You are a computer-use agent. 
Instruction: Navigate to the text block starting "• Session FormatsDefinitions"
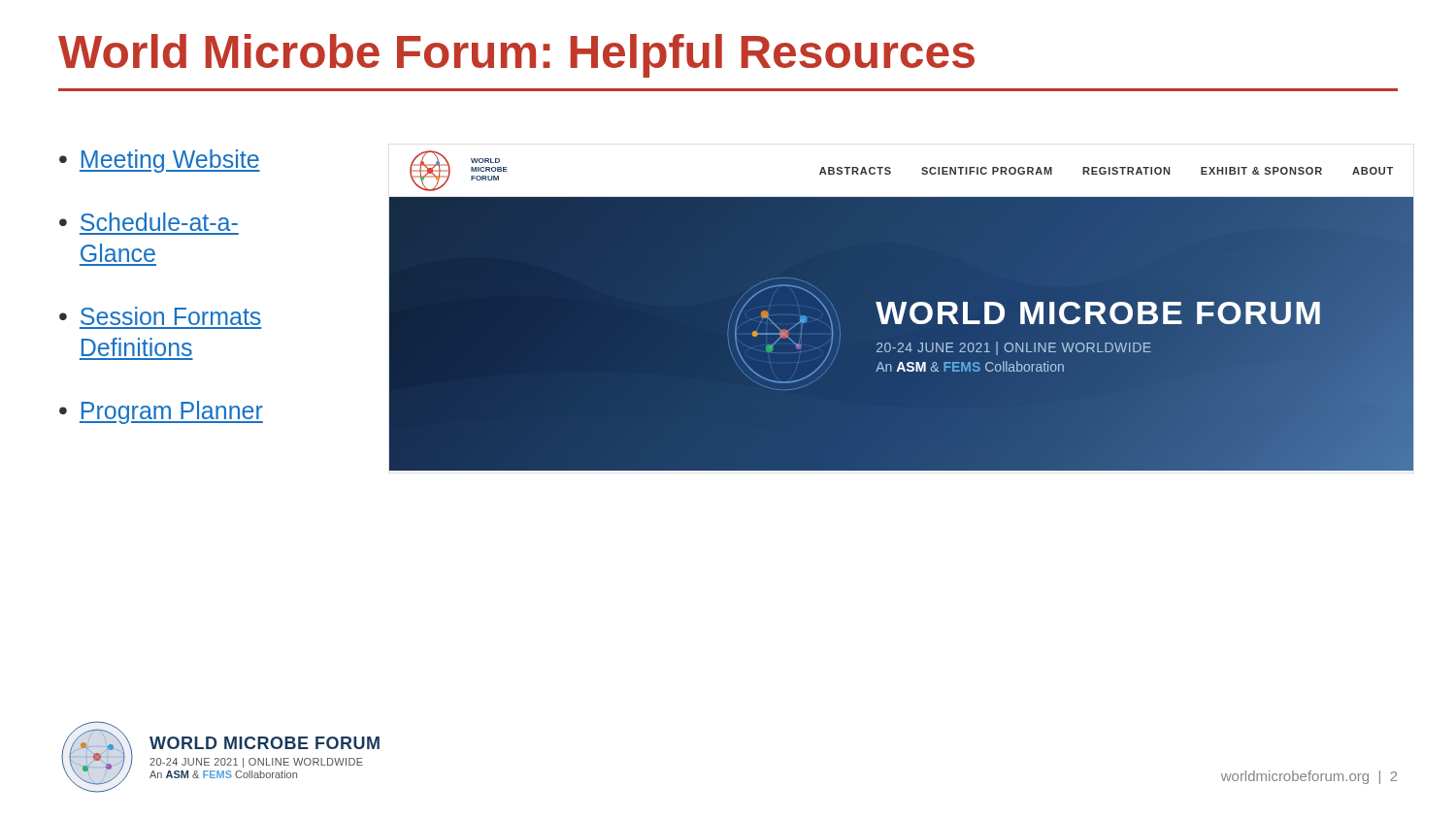160,332
